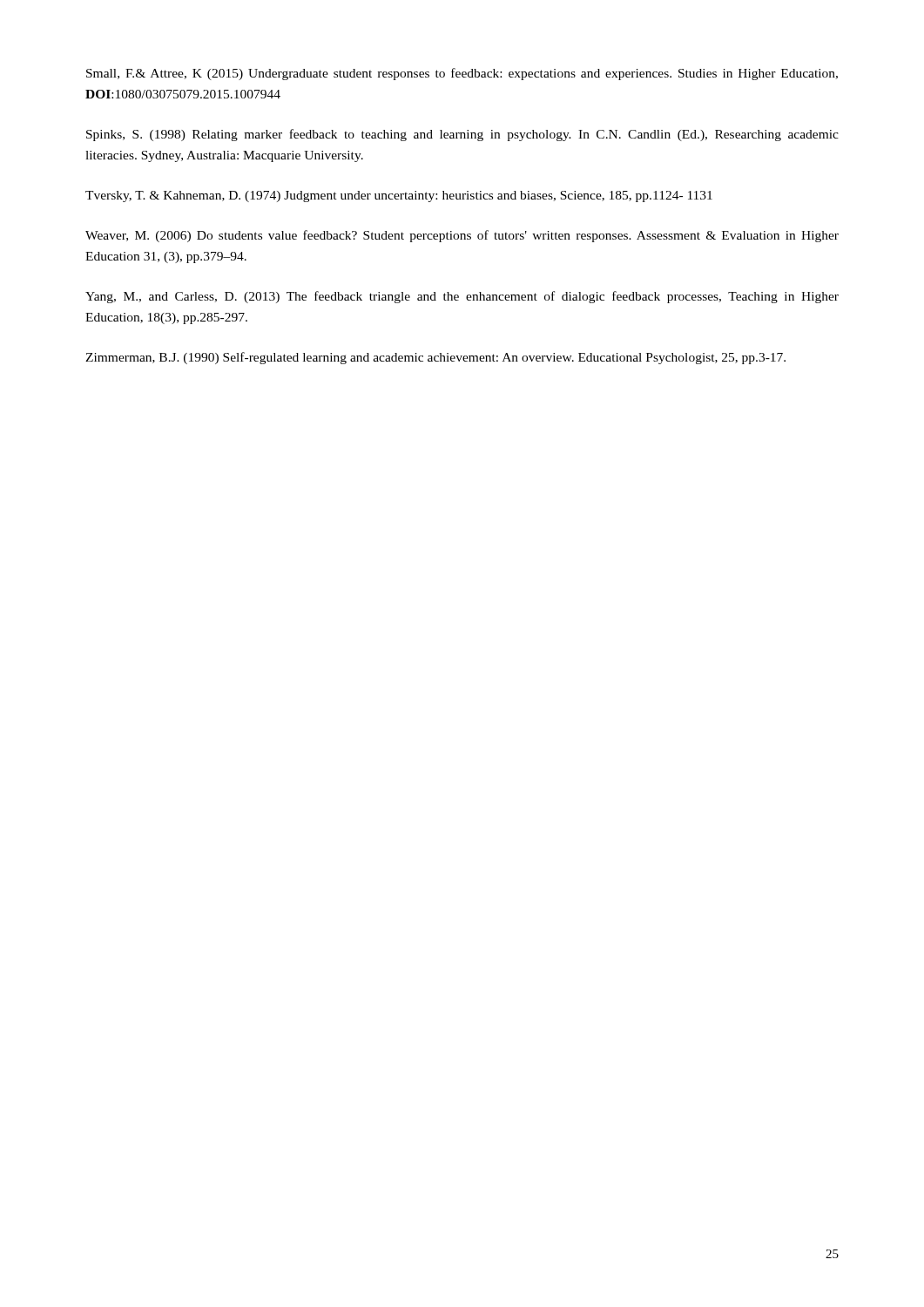Screen dimensions: 1307x924
Task: Point to the block beginning "Weaver, M. (2006) Do students value"
Action: pos(462,245)
